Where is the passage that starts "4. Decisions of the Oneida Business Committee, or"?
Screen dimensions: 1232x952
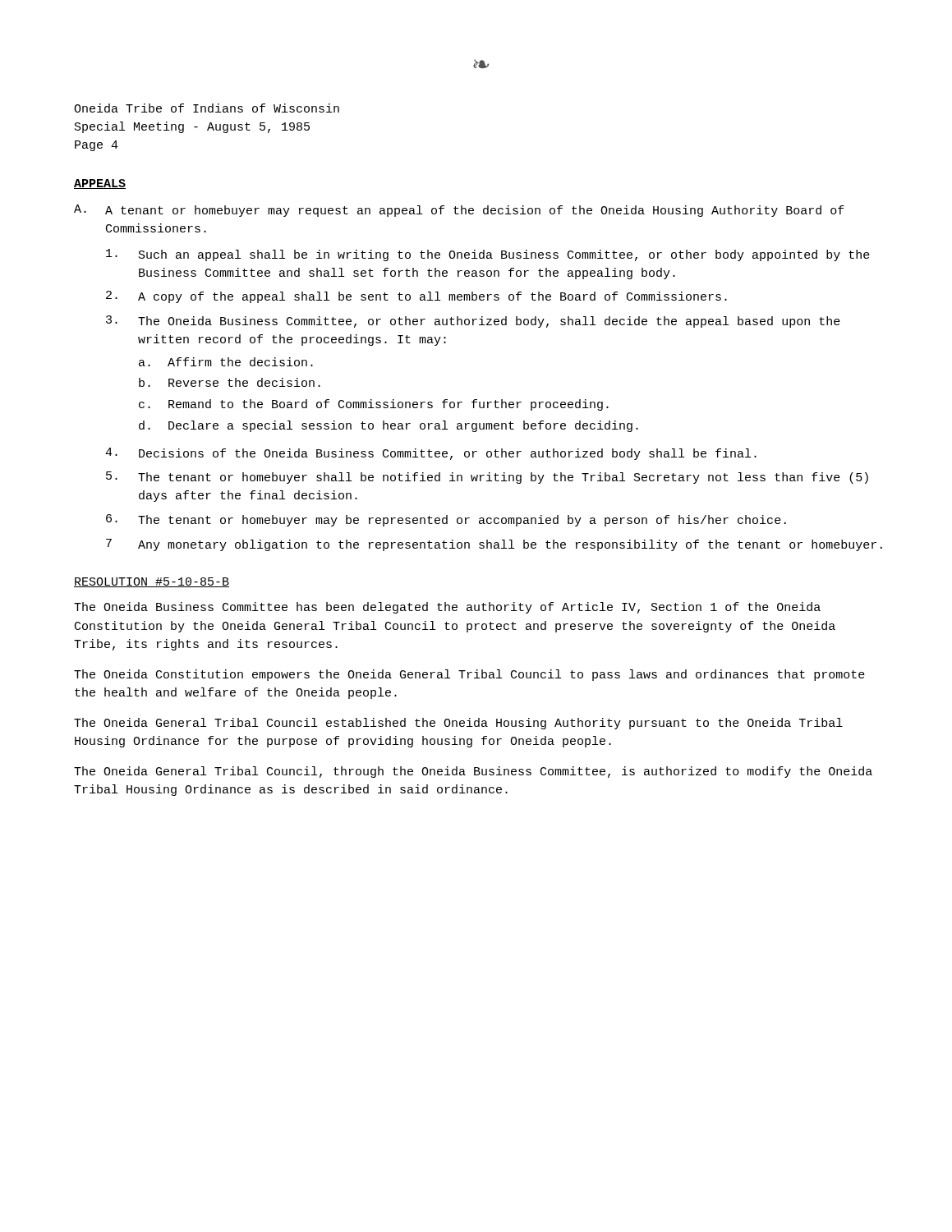pos(496,455)
